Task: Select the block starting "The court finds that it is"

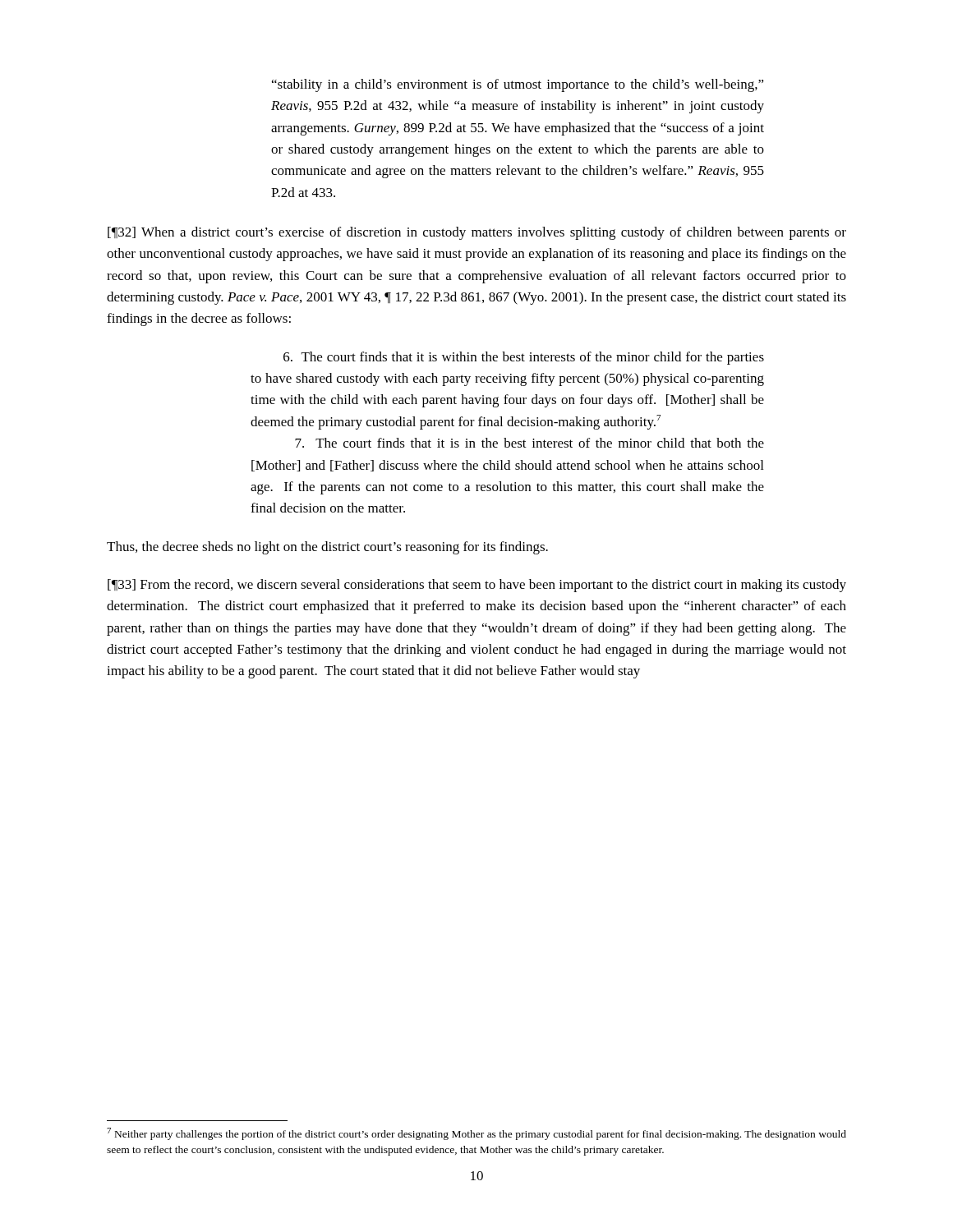Action: click(x=507, y=433)
